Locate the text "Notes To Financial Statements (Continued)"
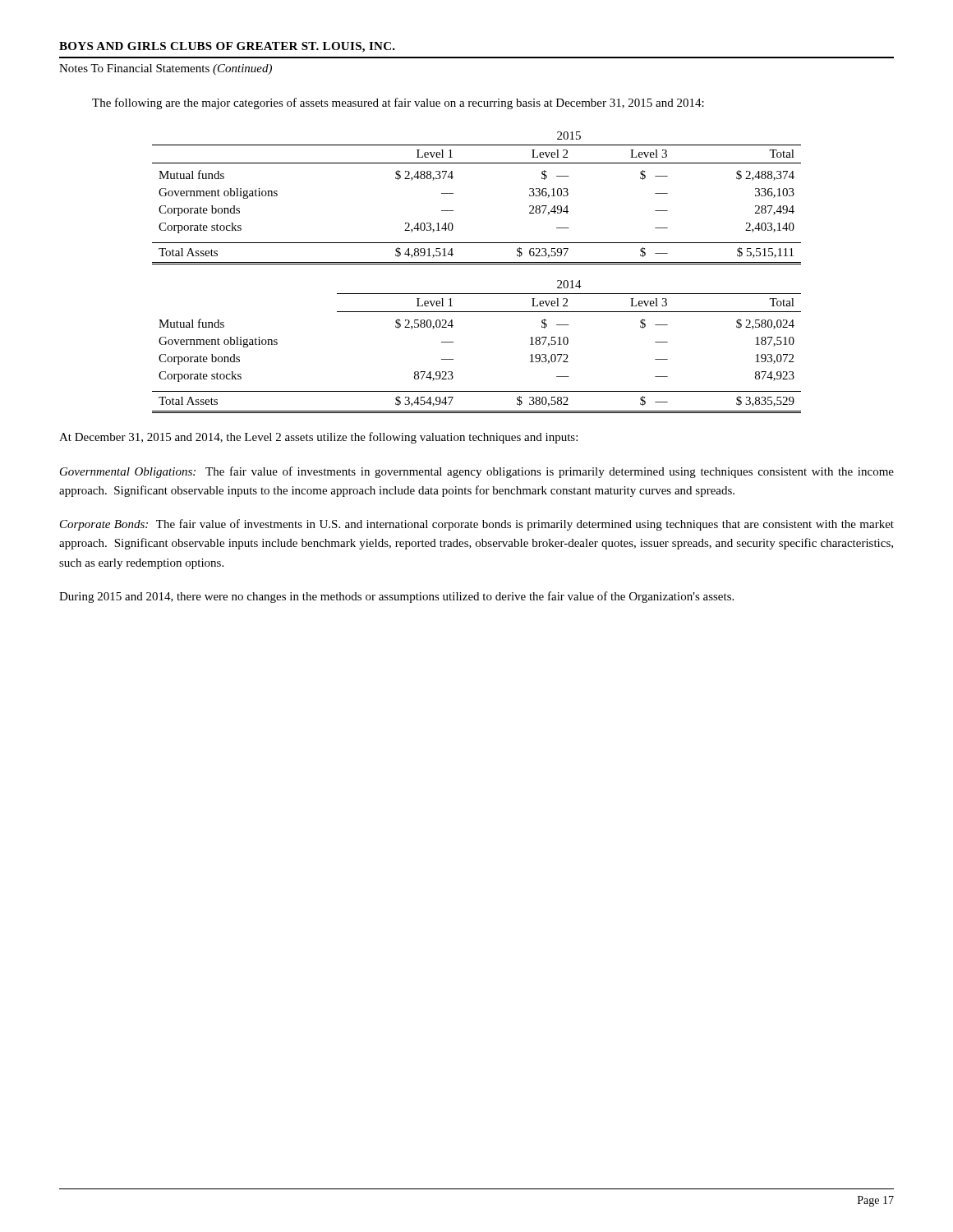Screen dimensions: 1232x953 (166, 68)
